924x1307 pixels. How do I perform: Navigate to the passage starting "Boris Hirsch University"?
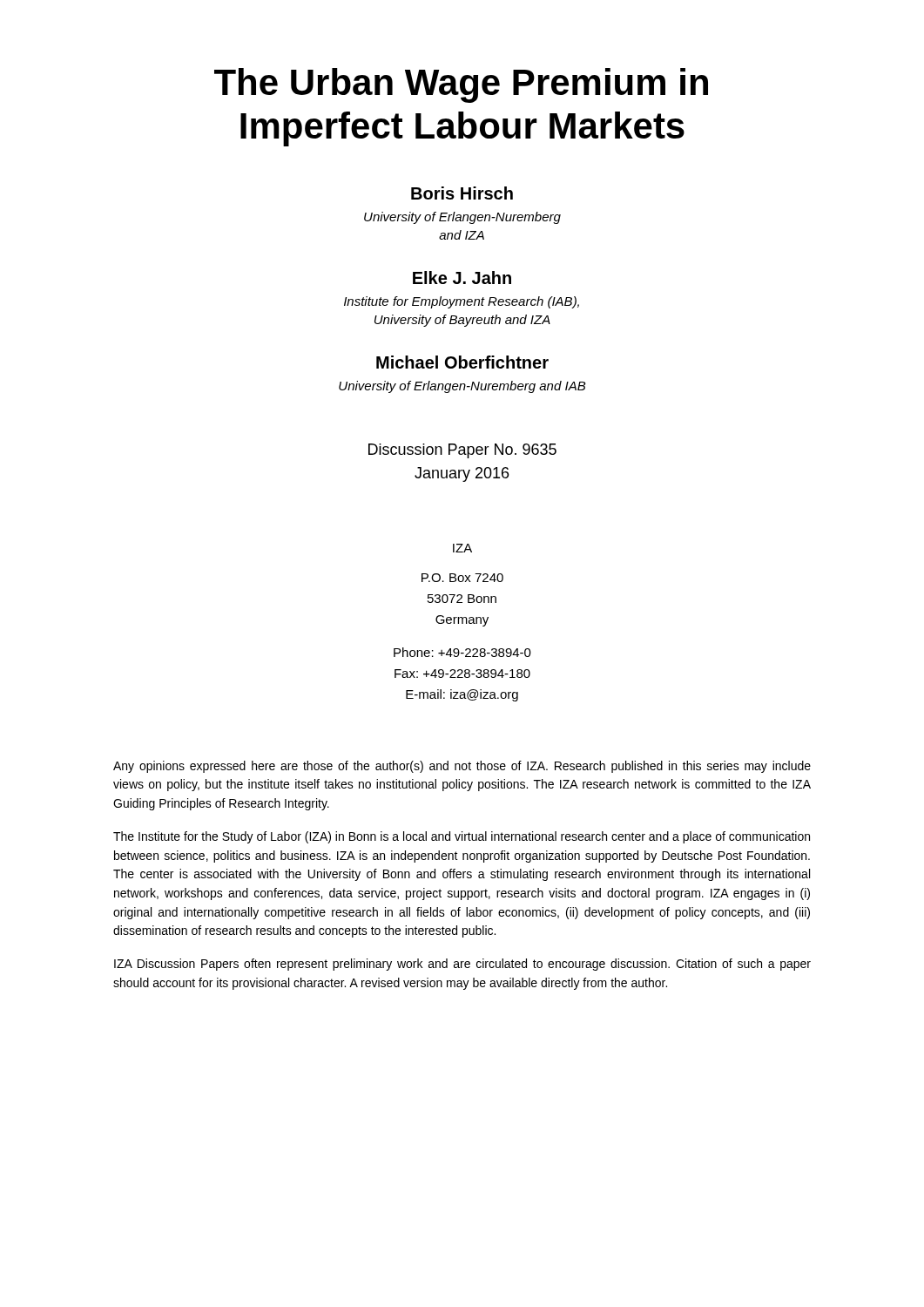[462, 214]
